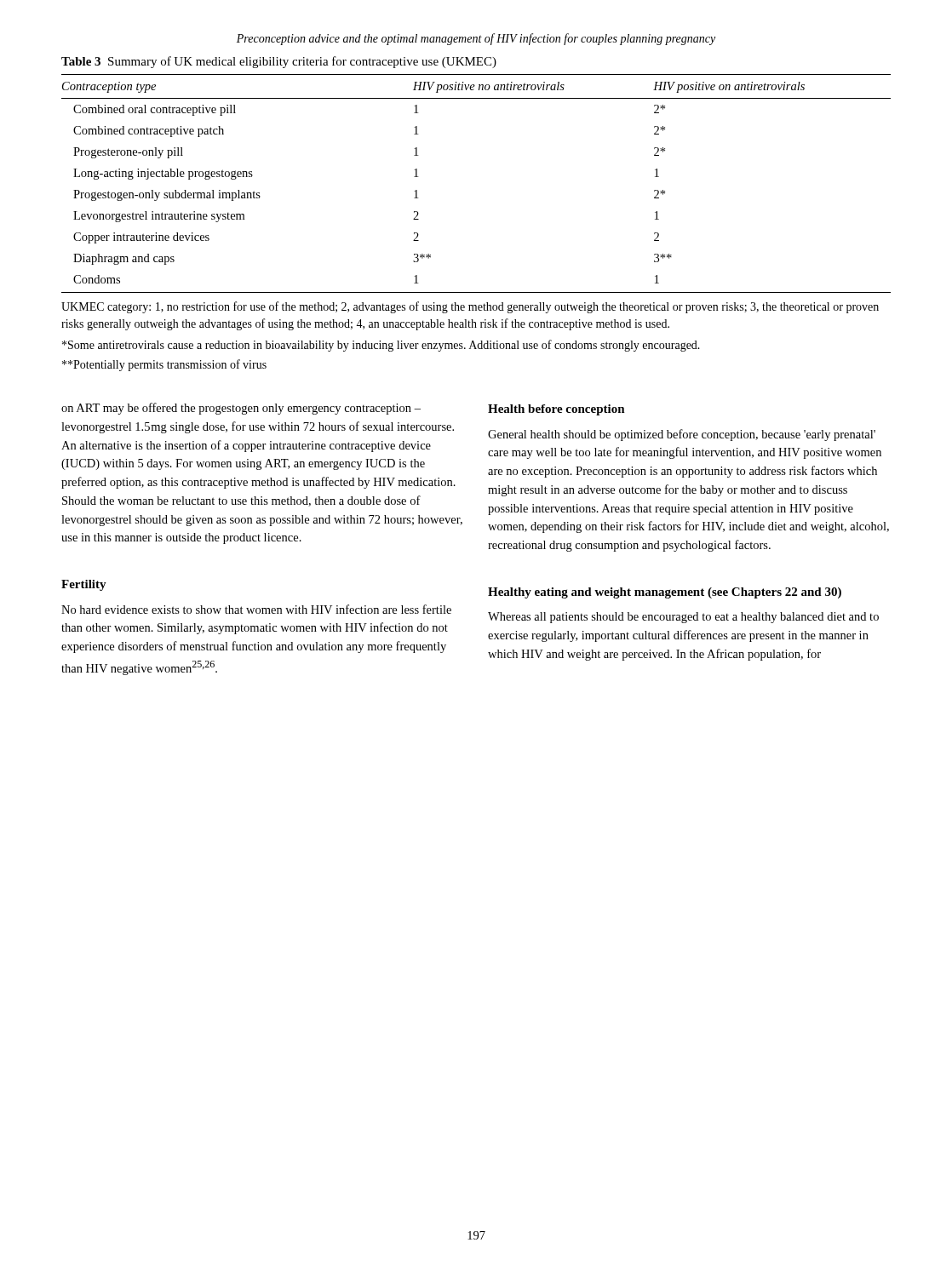Select the text block that says "No hard evidence"
This screenshot has width=952, height=1277.
point(256,639)
